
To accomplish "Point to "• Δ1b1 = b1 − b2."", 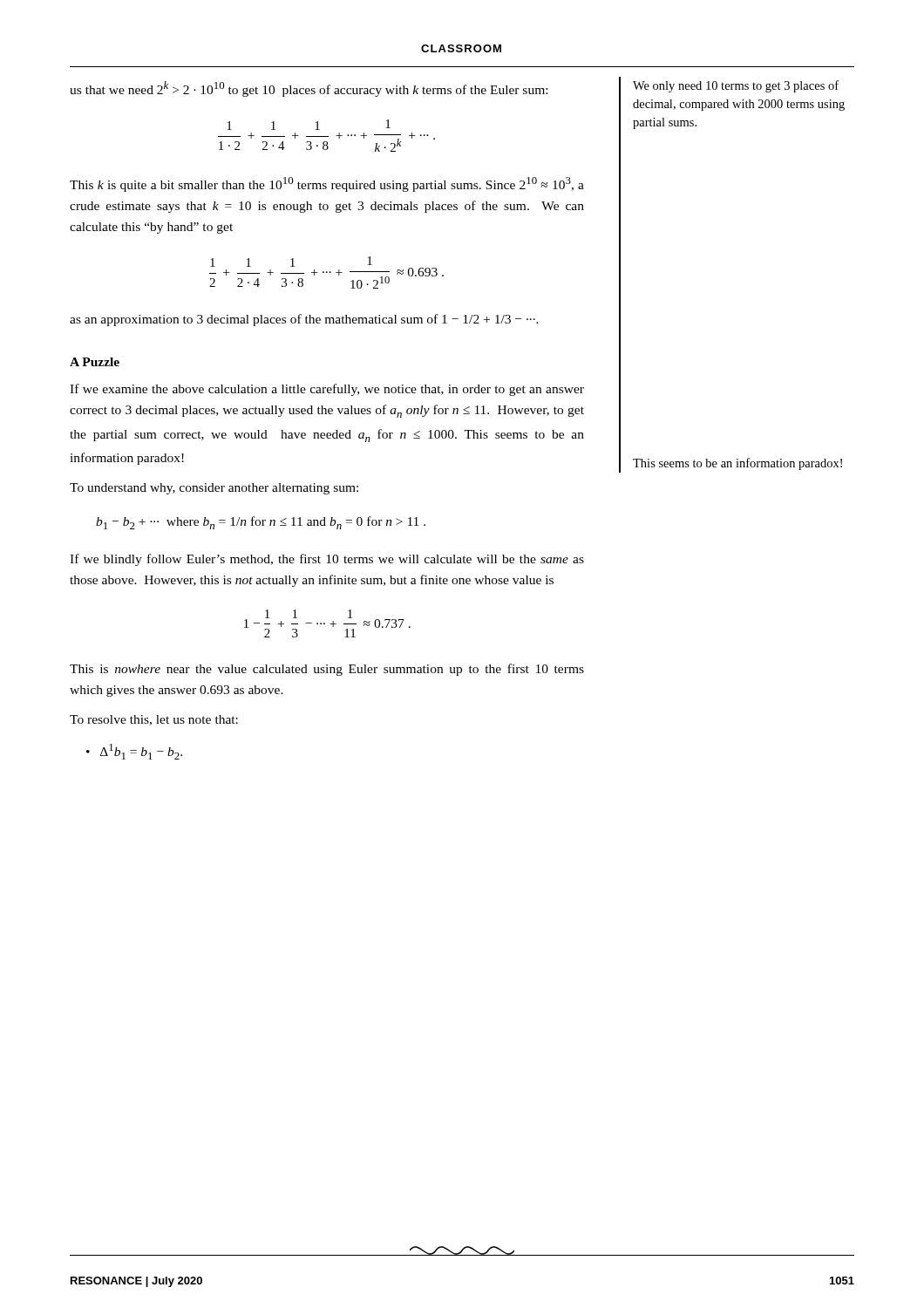I will (134, 751).
